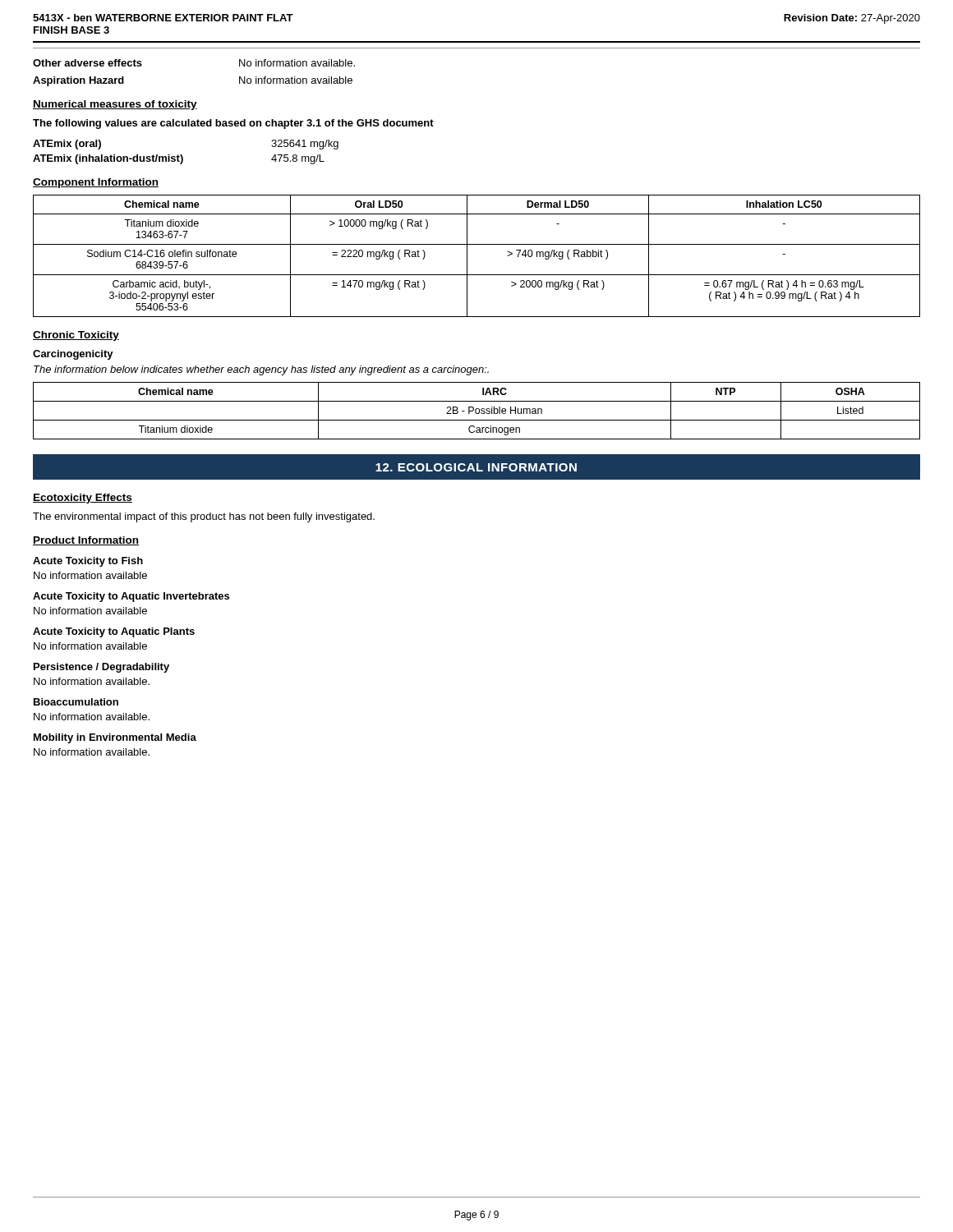Point to the text block starting "Acute Toxicity to Fish"

88,561
